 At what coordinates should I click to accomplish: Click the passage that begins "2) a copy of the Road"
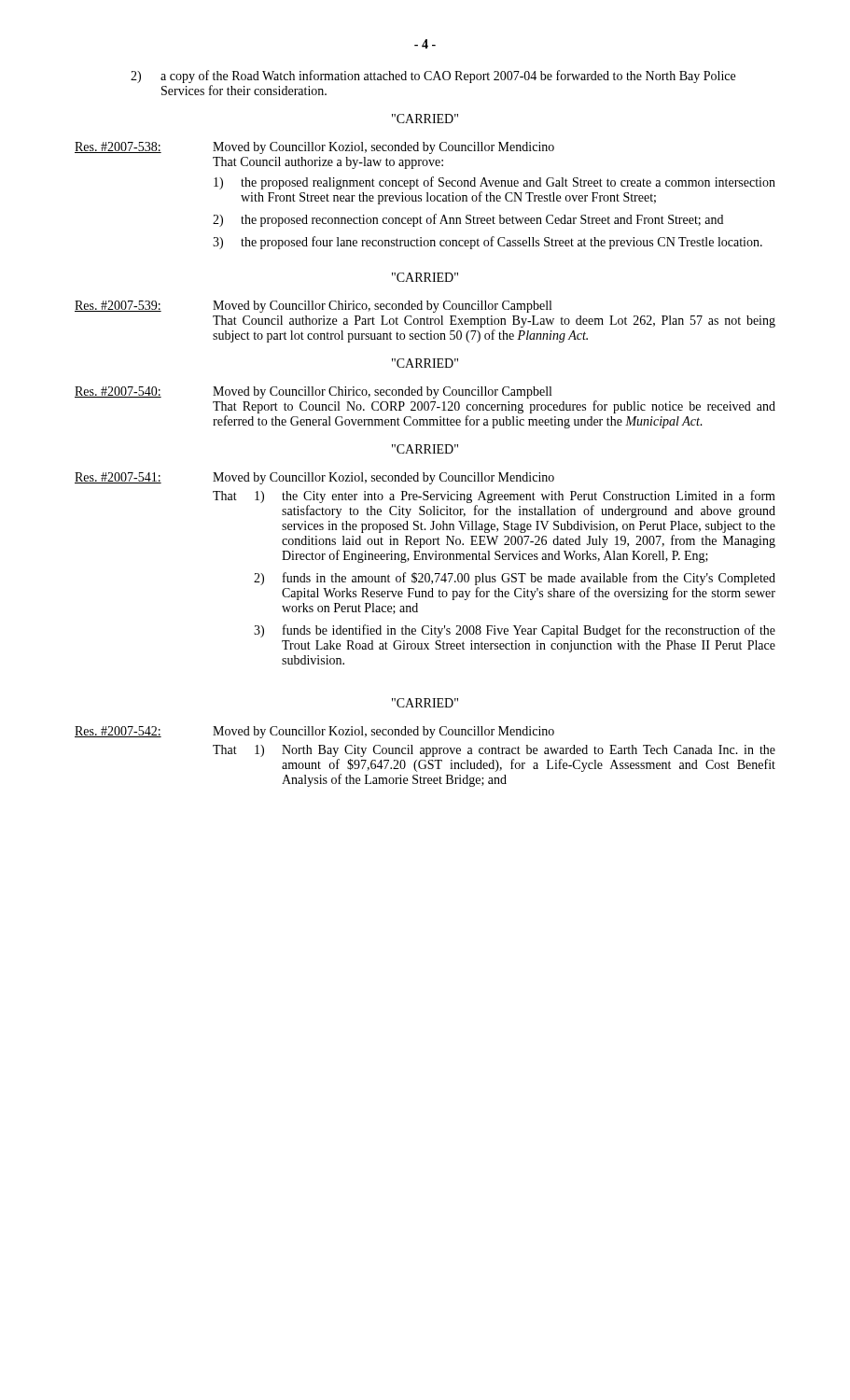[x=453, y=84]
